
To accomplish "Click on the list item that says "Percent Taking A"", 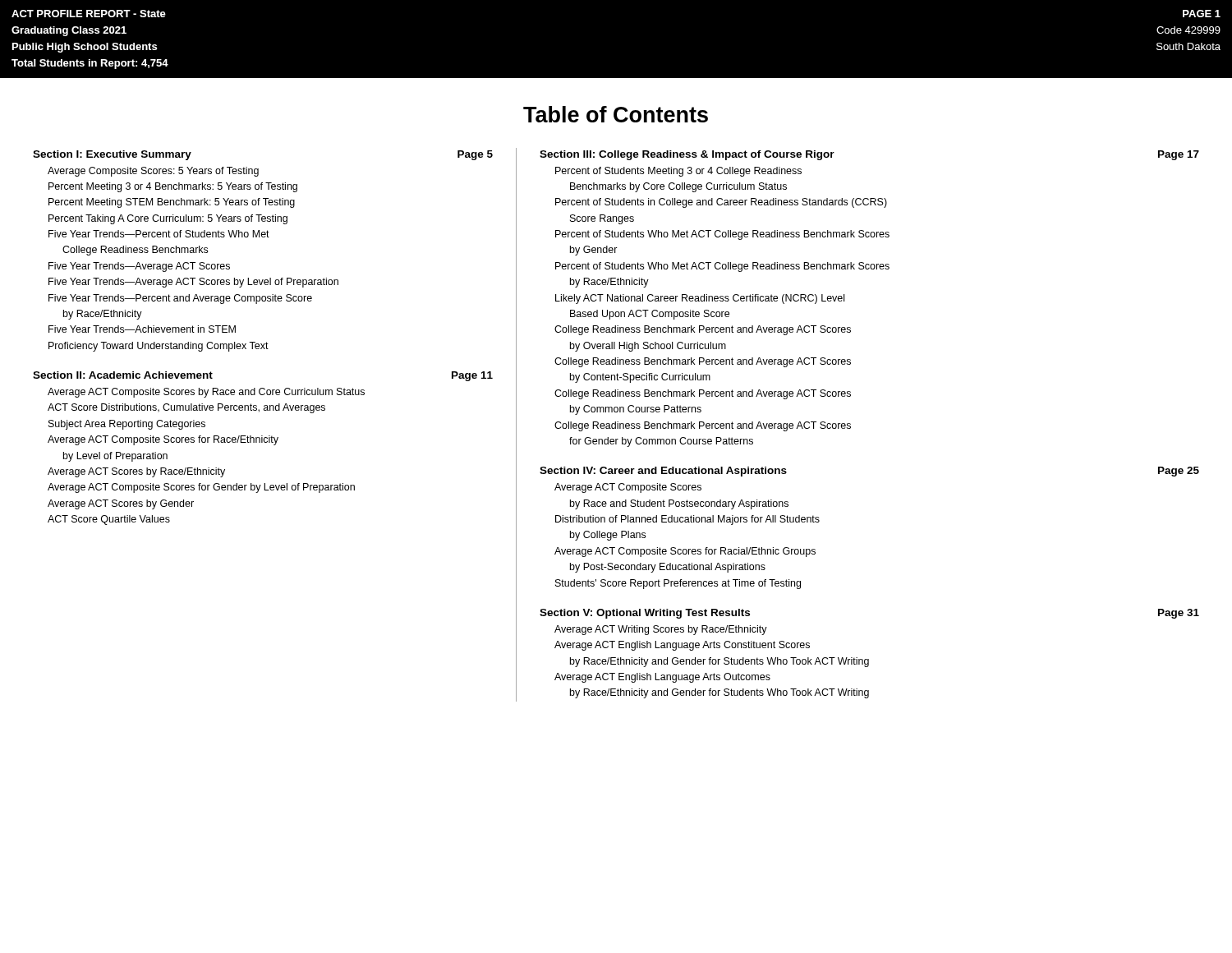I will click(168, 218).
